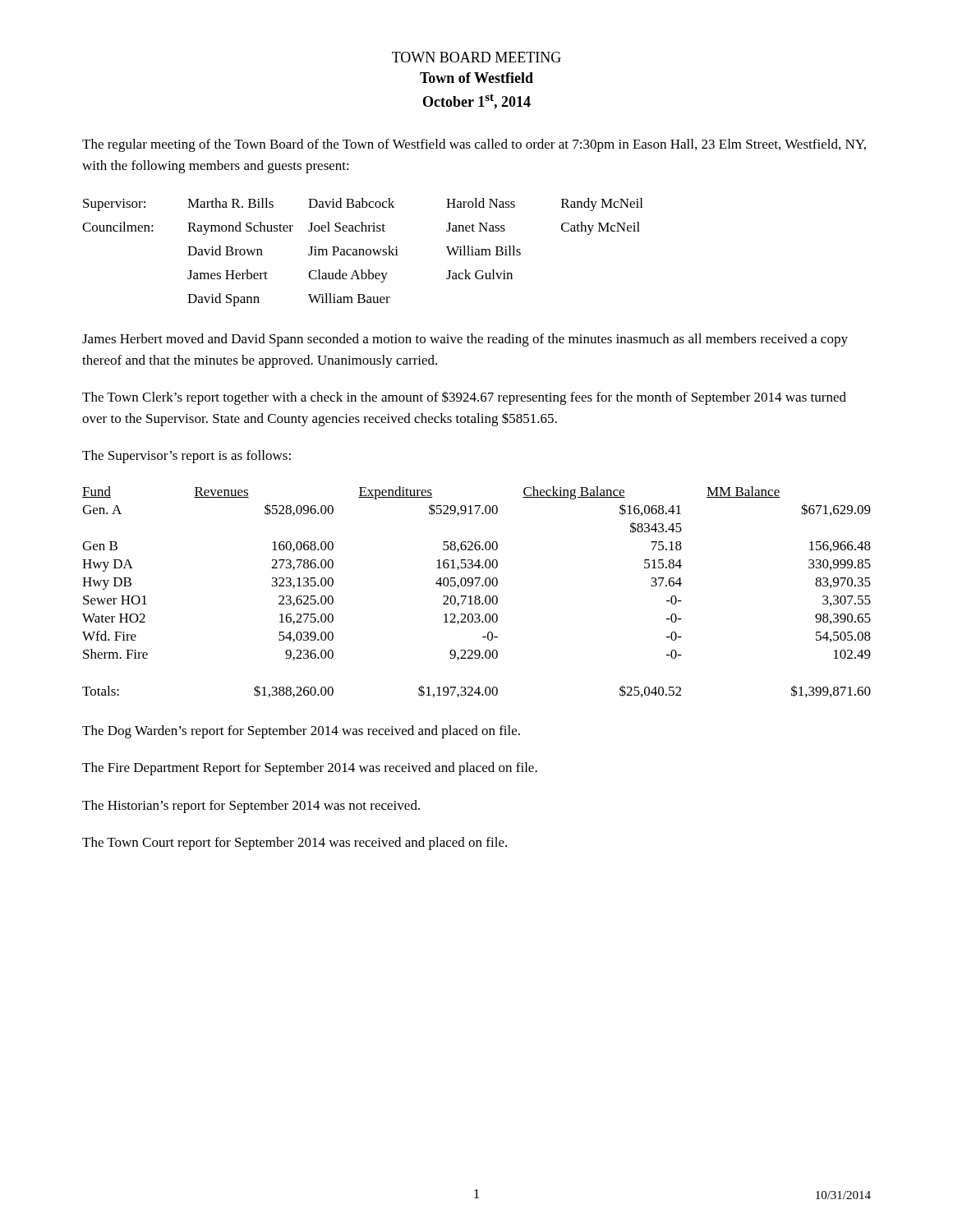Point to the block starting "The Town Clerk’s report together with a"
The image size is (953, 1232).
click(x=464, y=408)
